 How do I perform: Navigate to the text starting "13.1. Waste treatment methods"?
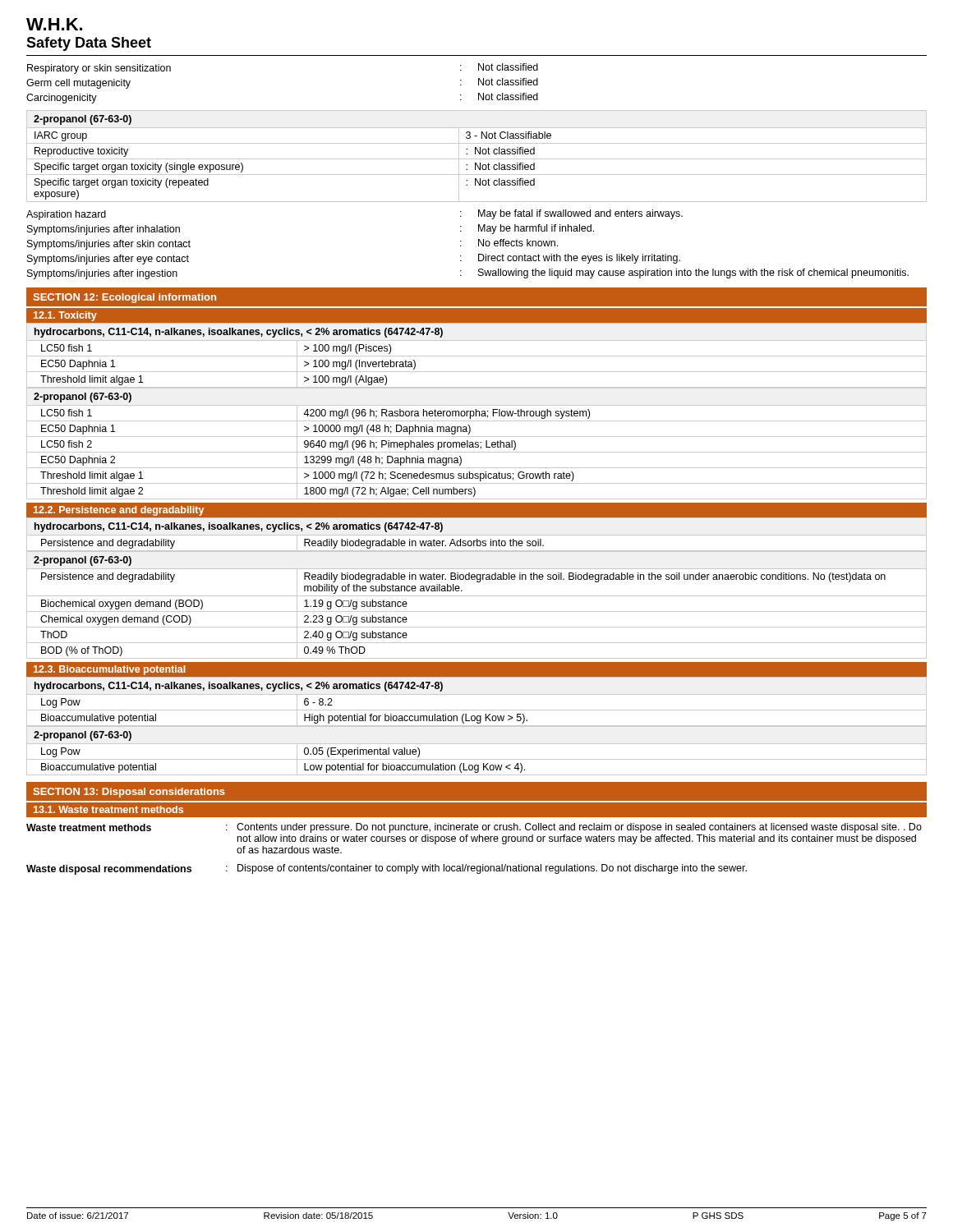coord(108,810)
